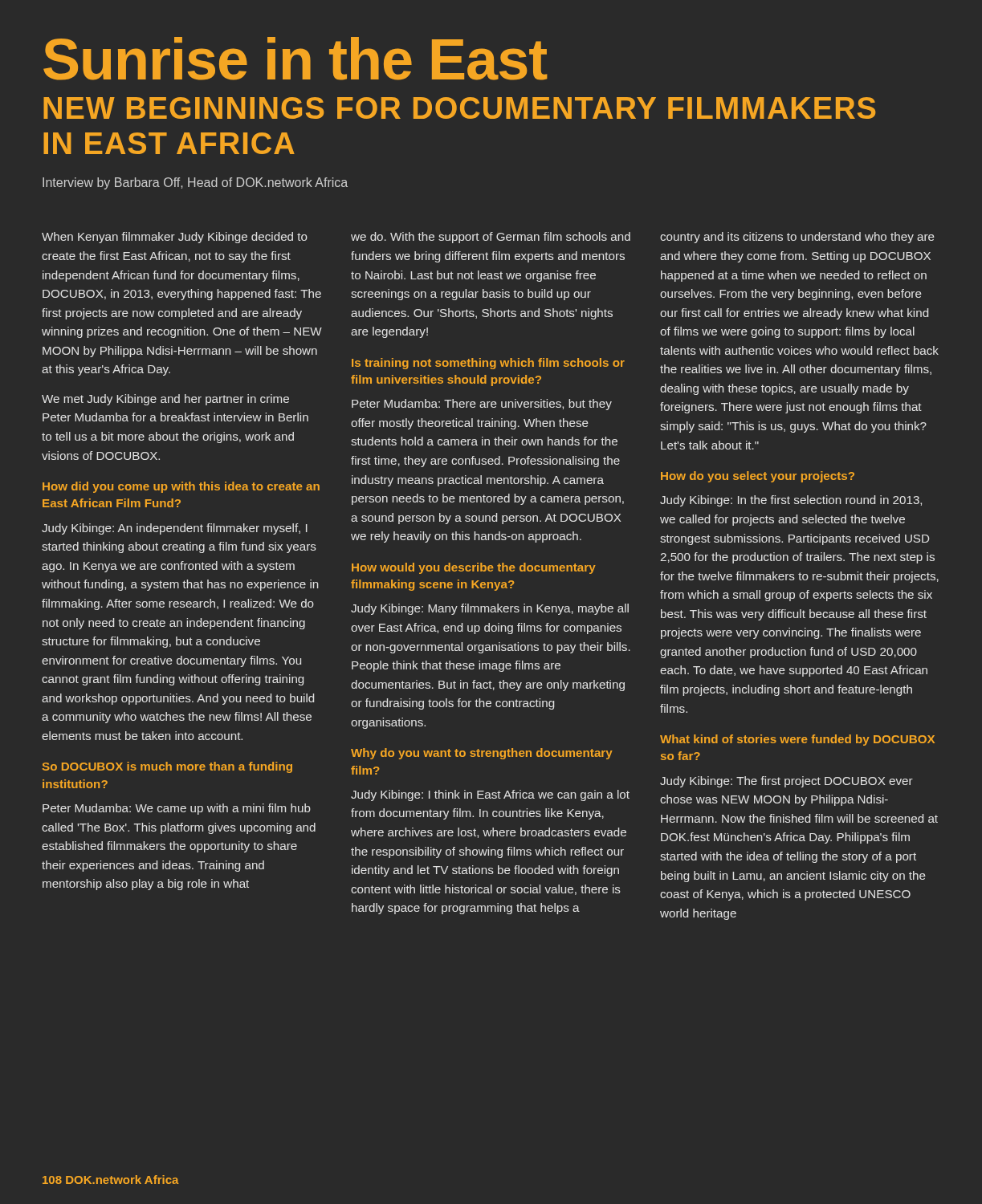Locate the text block containing "Judy Kibinge: In the first selection round in"
982x1204 pixels.
(800, 604)
